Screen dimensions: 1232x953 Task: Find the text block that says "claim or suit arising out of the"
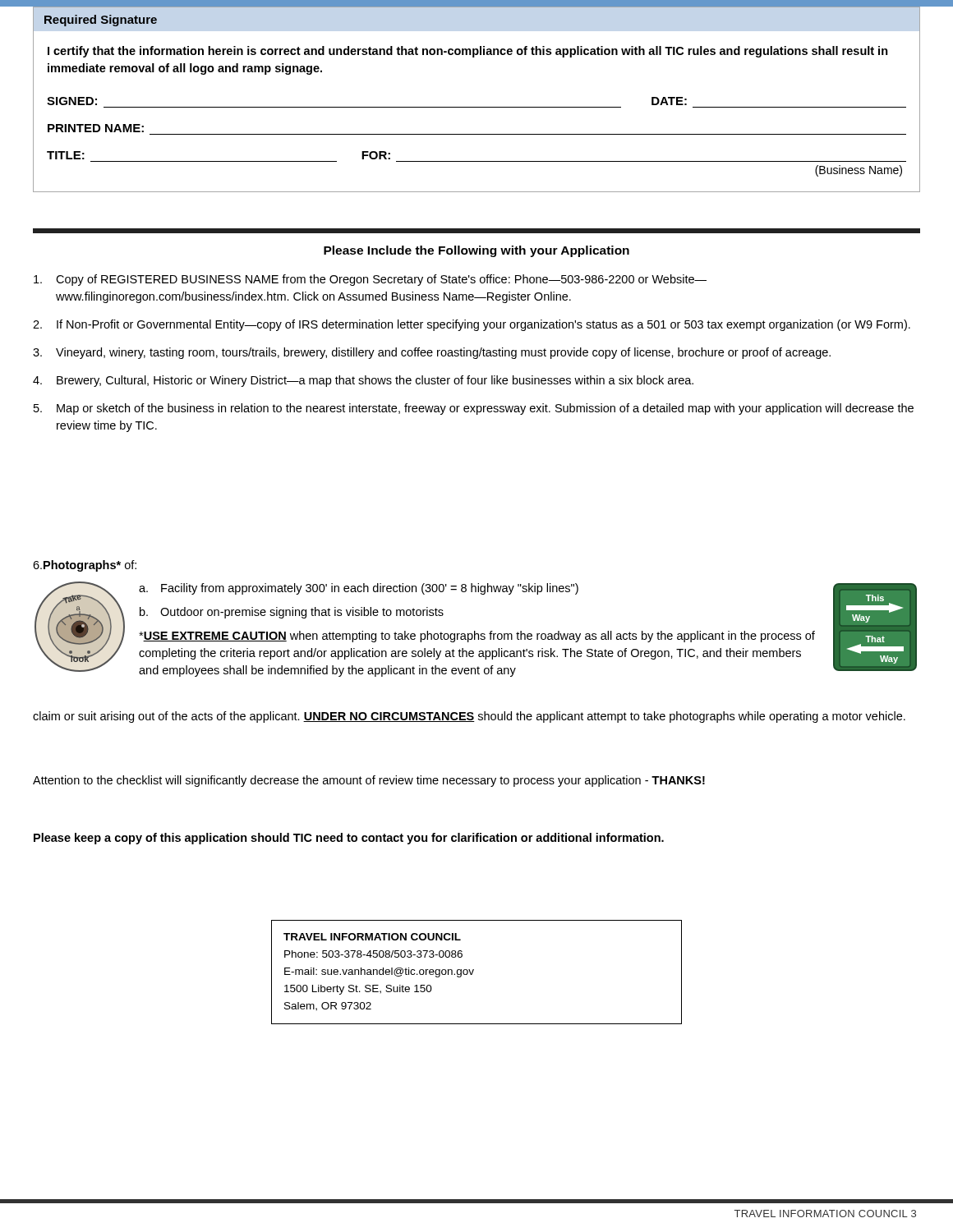click(469, 716)
